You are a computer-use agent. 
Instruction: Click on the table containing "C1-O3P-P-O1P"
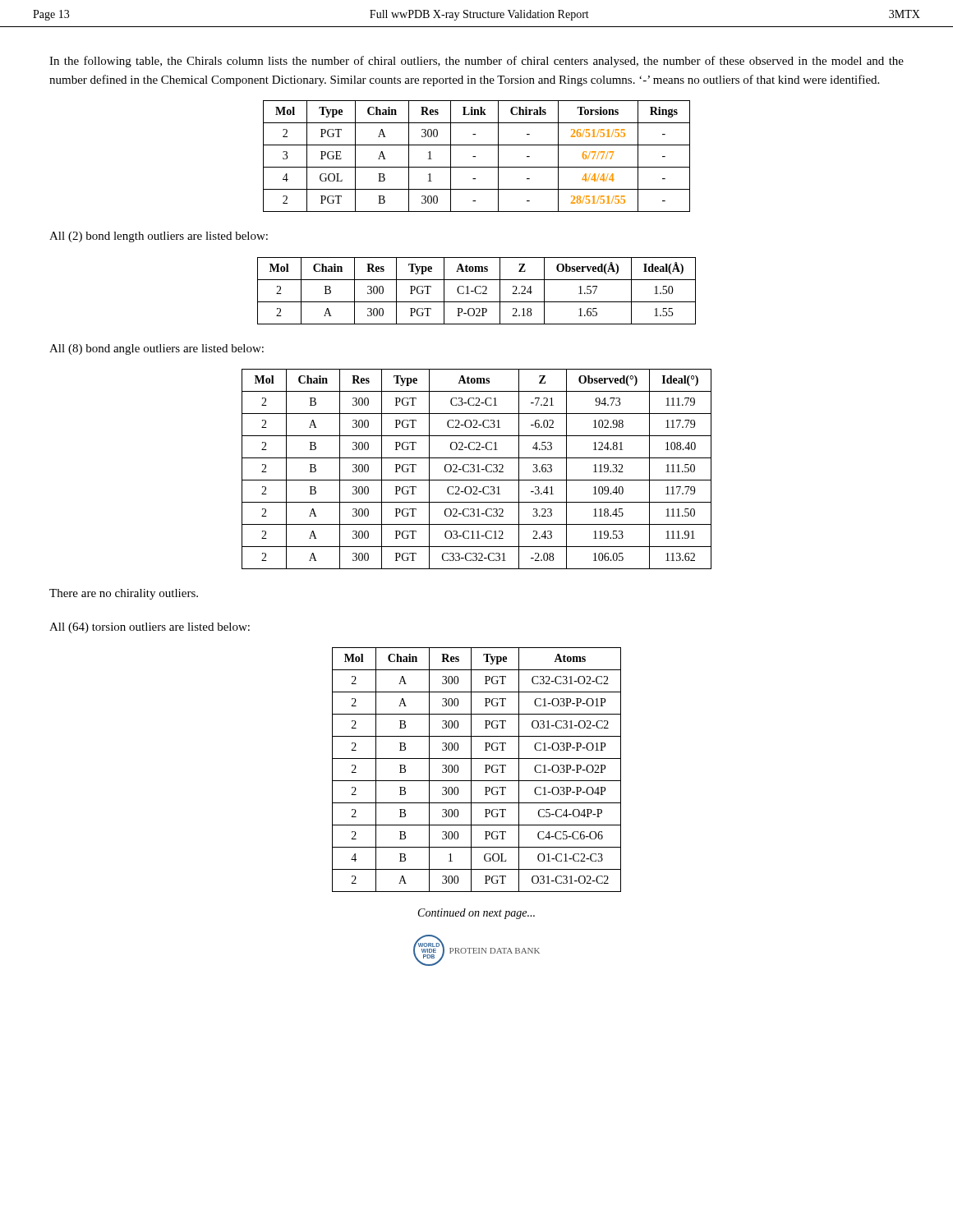tap(476, 770)
